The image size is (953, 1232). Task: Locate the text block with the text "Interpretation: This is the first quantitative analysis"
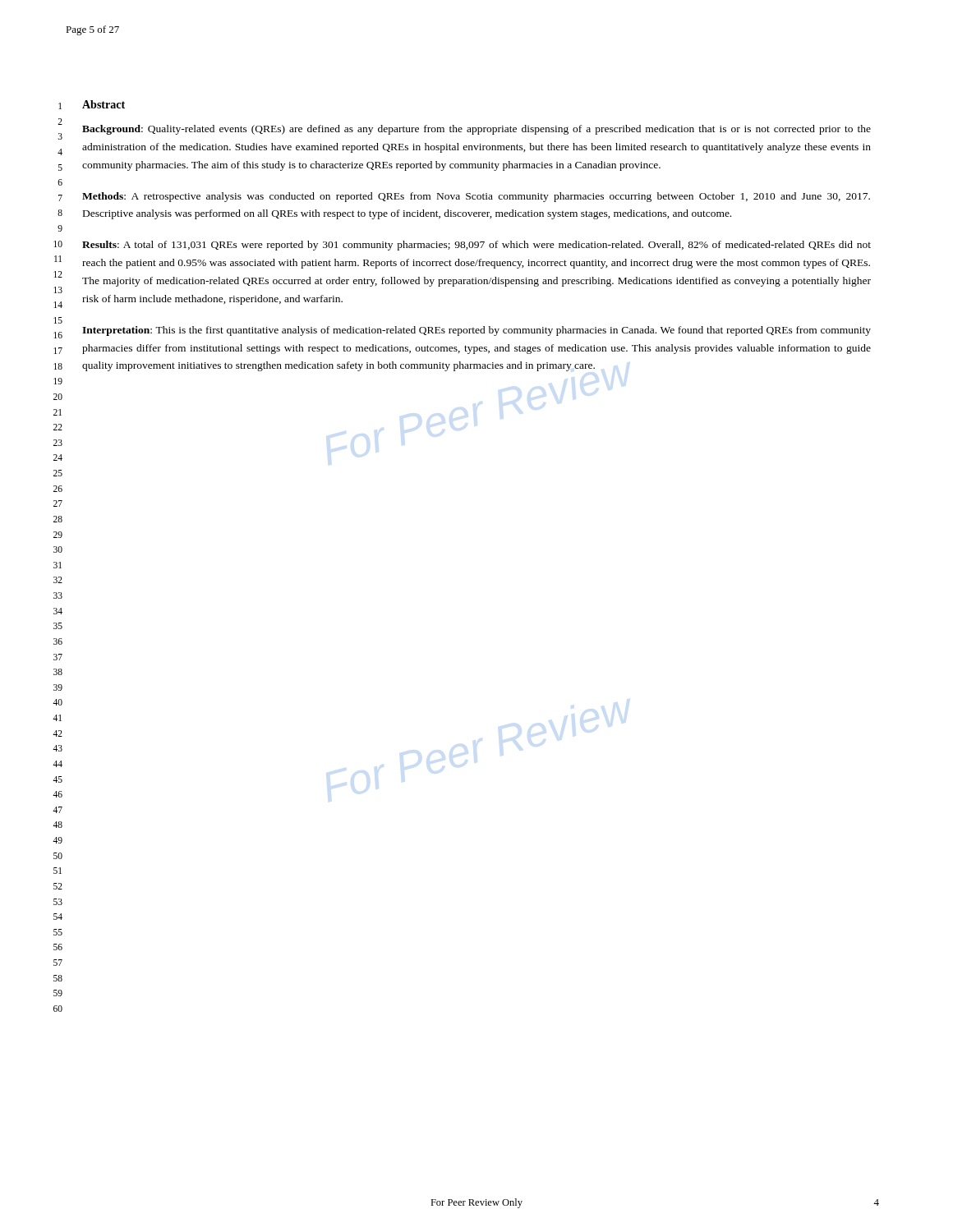[x=476, y=347]
